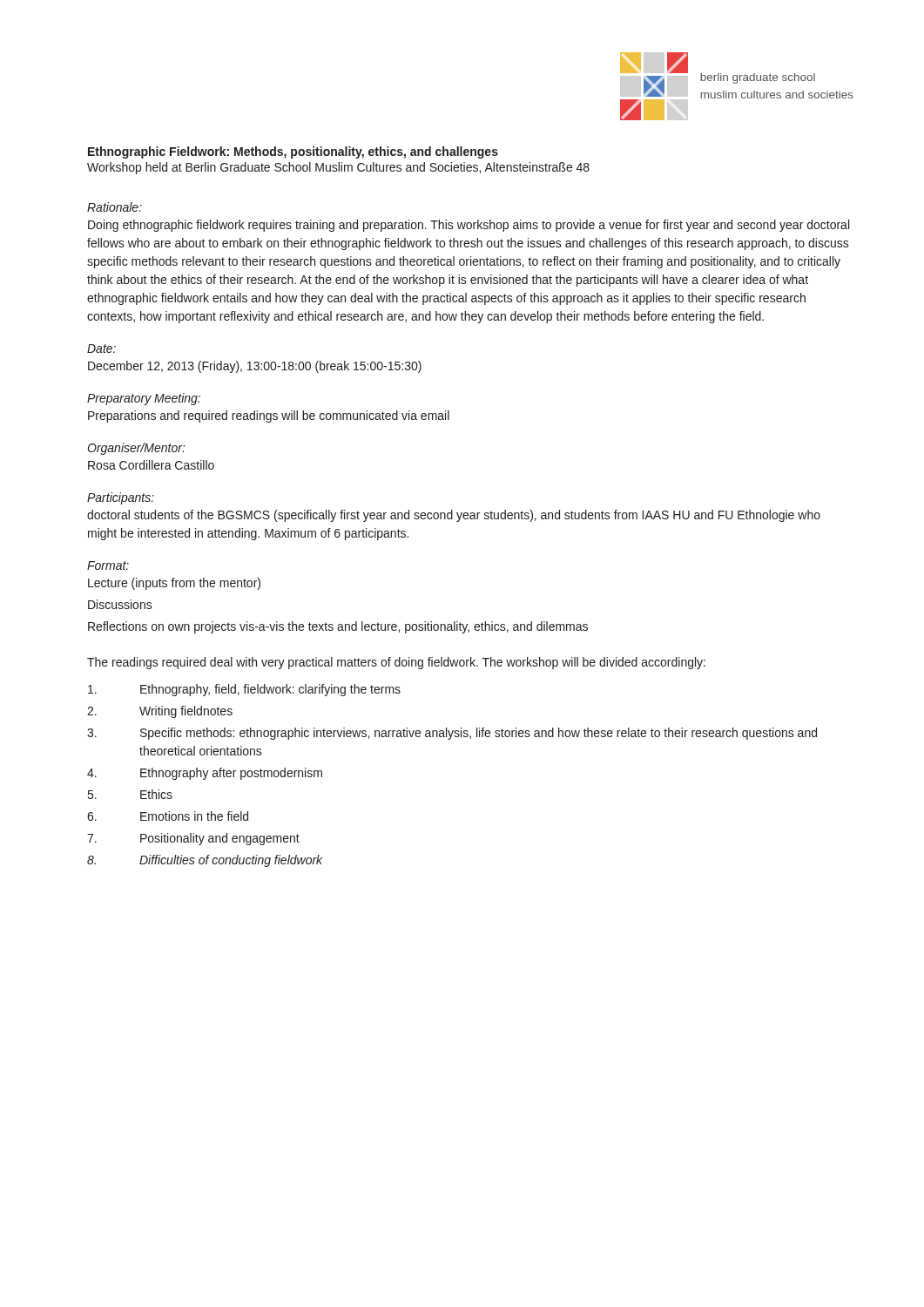Find "4. Ethnography after postmodernism" on this page
Viewport: 924px width, 1307px height.
pos(205,774)
